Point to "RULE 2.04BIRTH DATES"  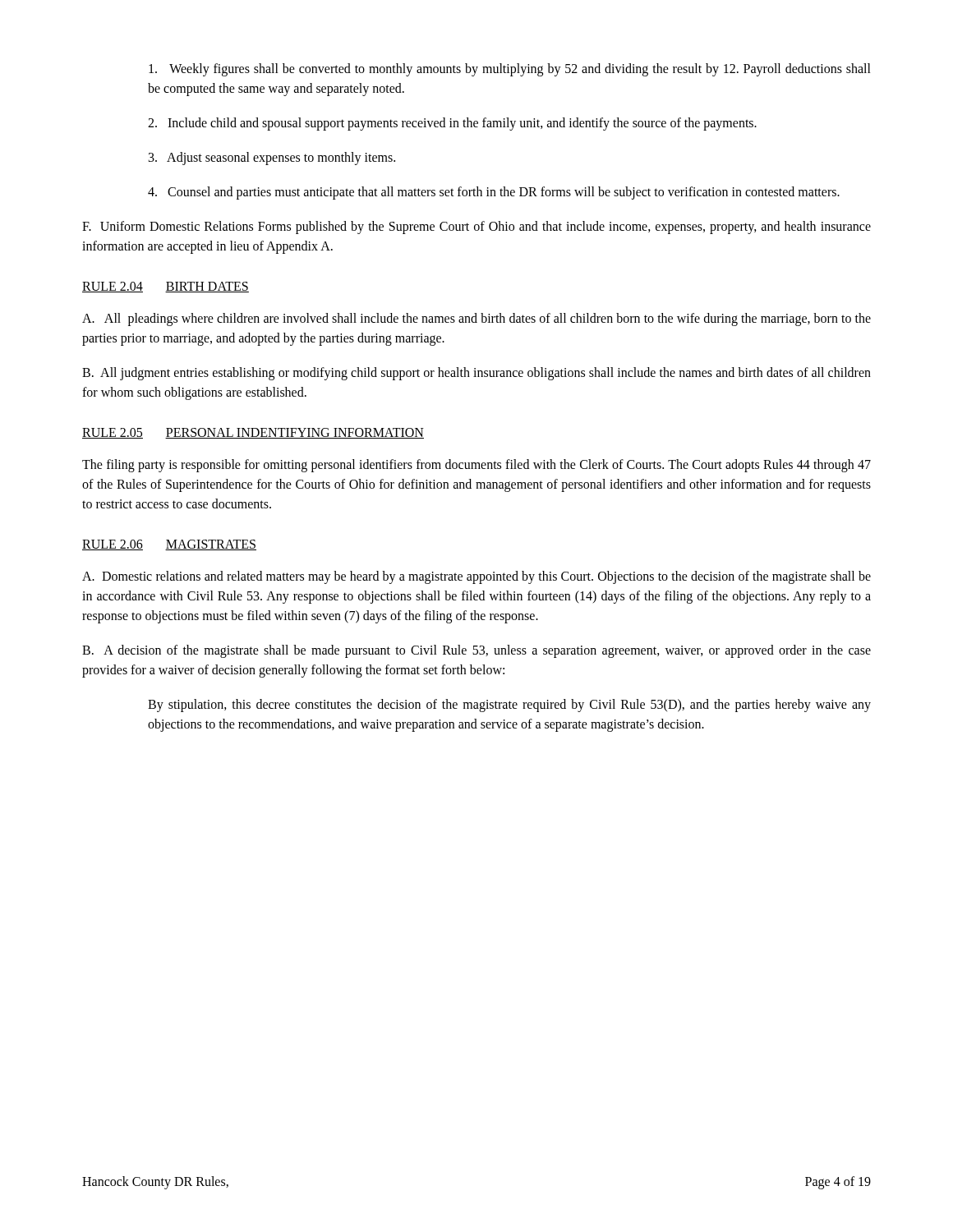(x=165, y=287)
